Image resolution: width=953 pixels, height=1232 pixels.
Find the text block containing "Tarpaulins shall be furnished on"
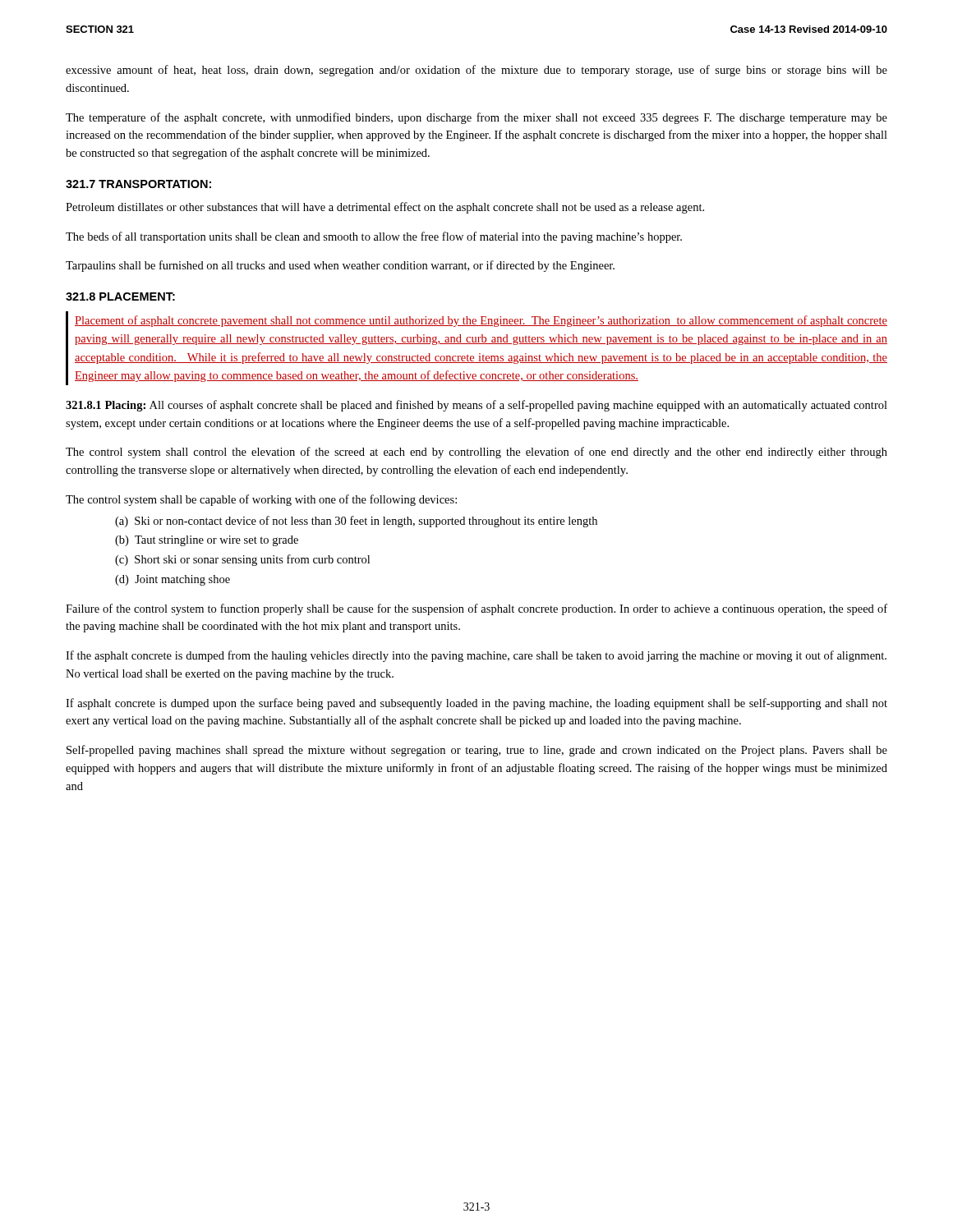(341, 265)
